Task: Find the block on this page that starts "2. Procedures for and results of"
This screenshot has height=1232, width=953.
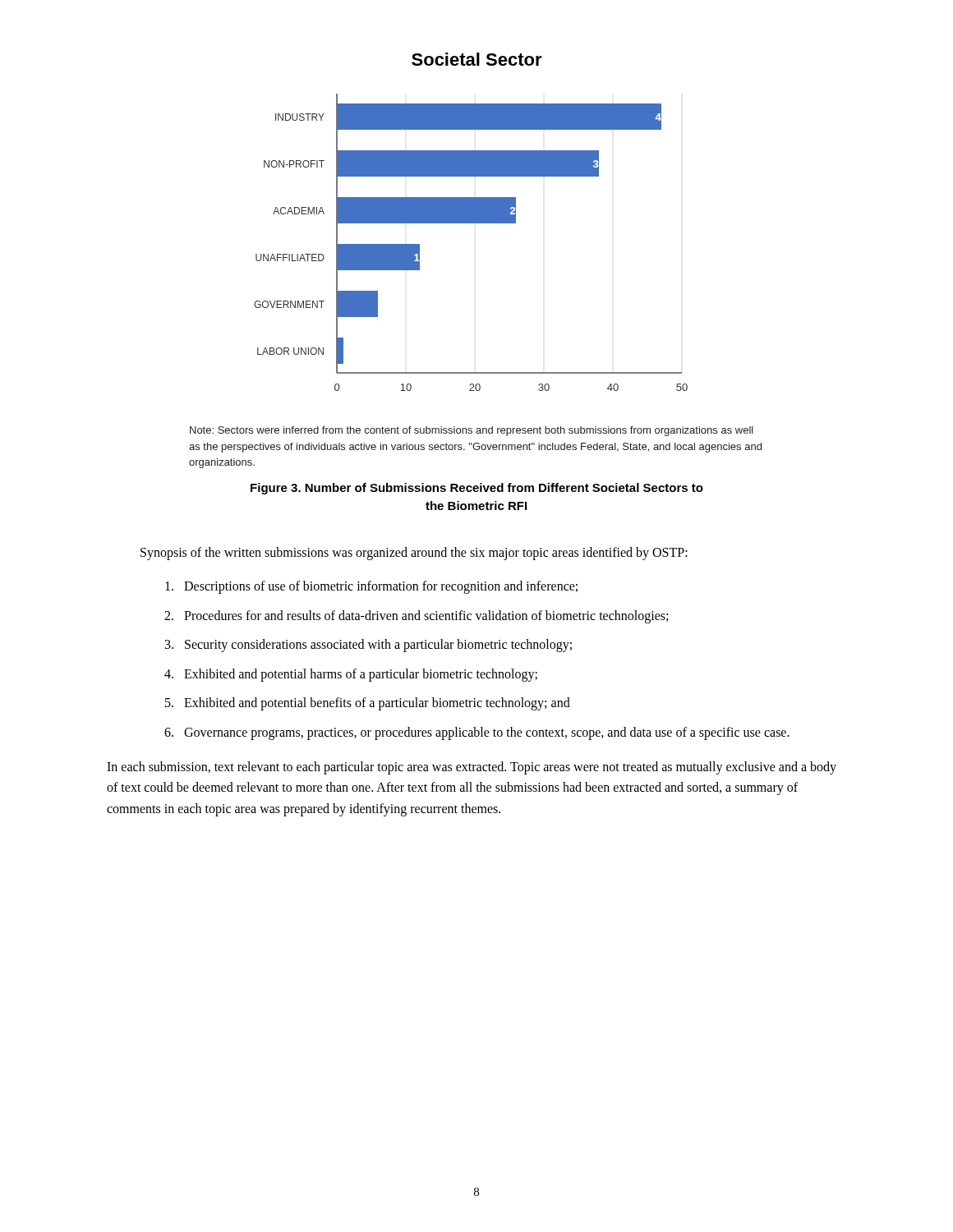Action: point(417,615)
